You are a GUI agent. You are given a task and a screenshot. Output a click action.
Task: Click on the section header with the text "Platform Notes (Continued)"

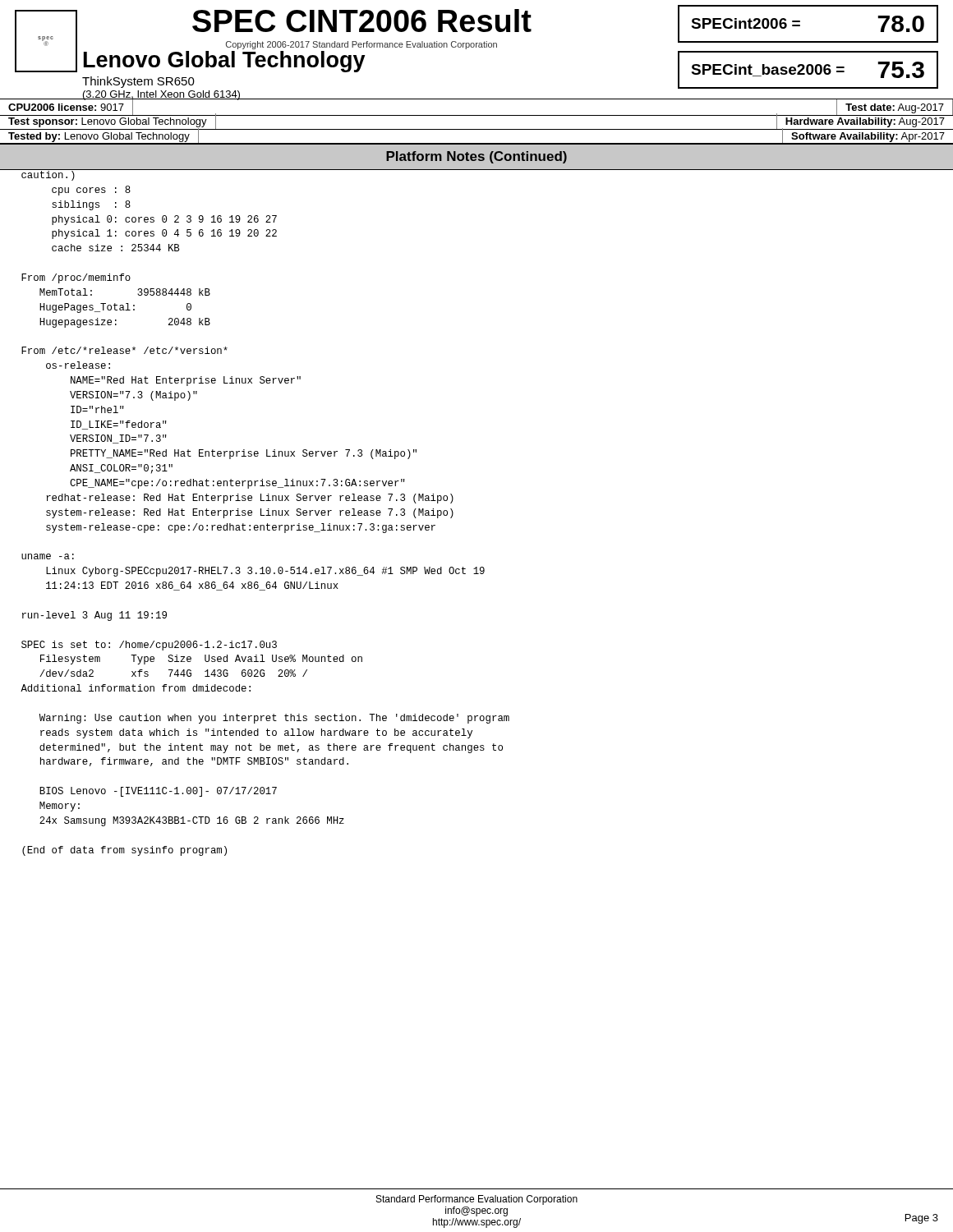476,156
